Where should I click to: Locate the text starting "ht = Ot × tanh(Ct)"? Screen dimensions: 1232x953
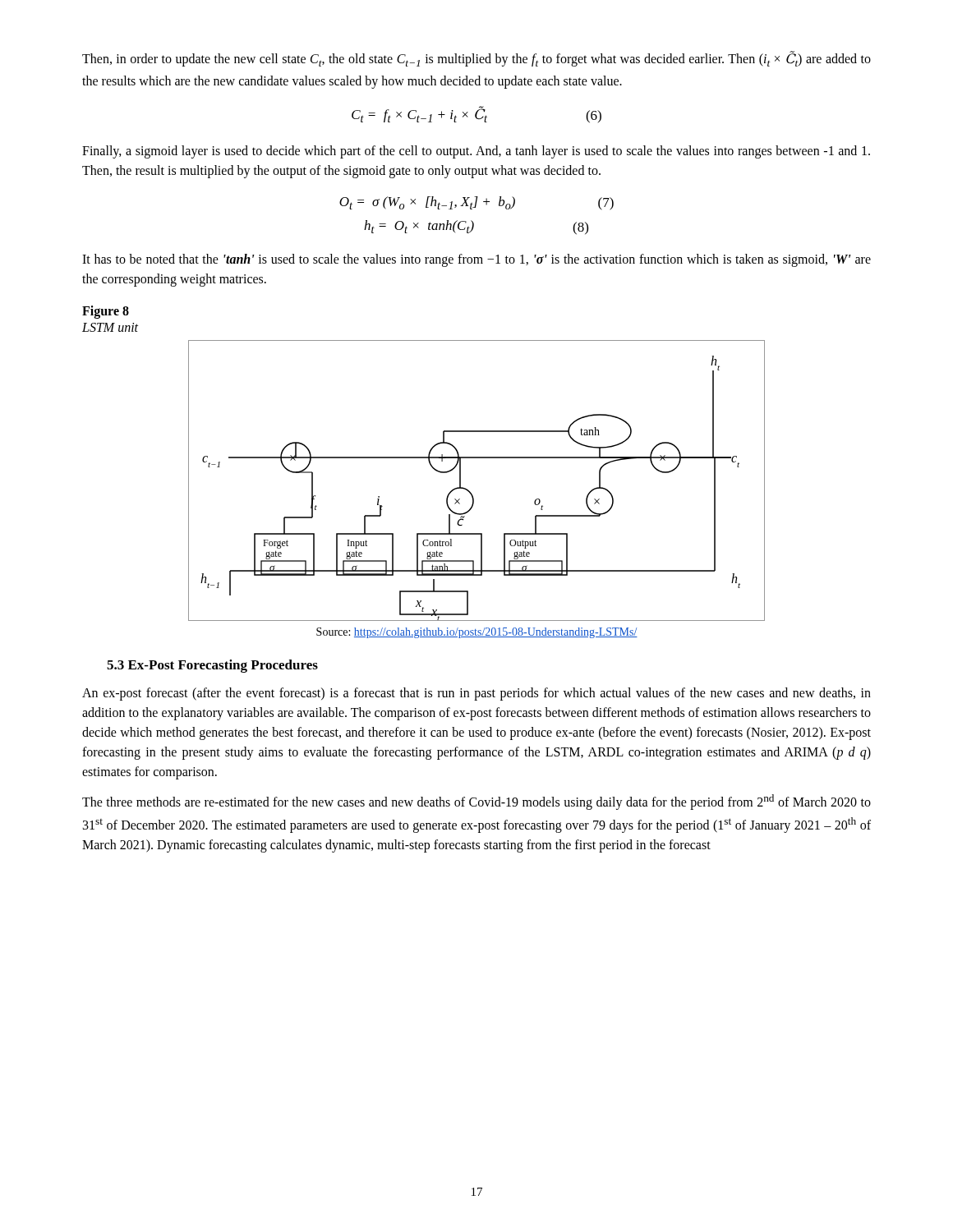click(x=476, y=227)
